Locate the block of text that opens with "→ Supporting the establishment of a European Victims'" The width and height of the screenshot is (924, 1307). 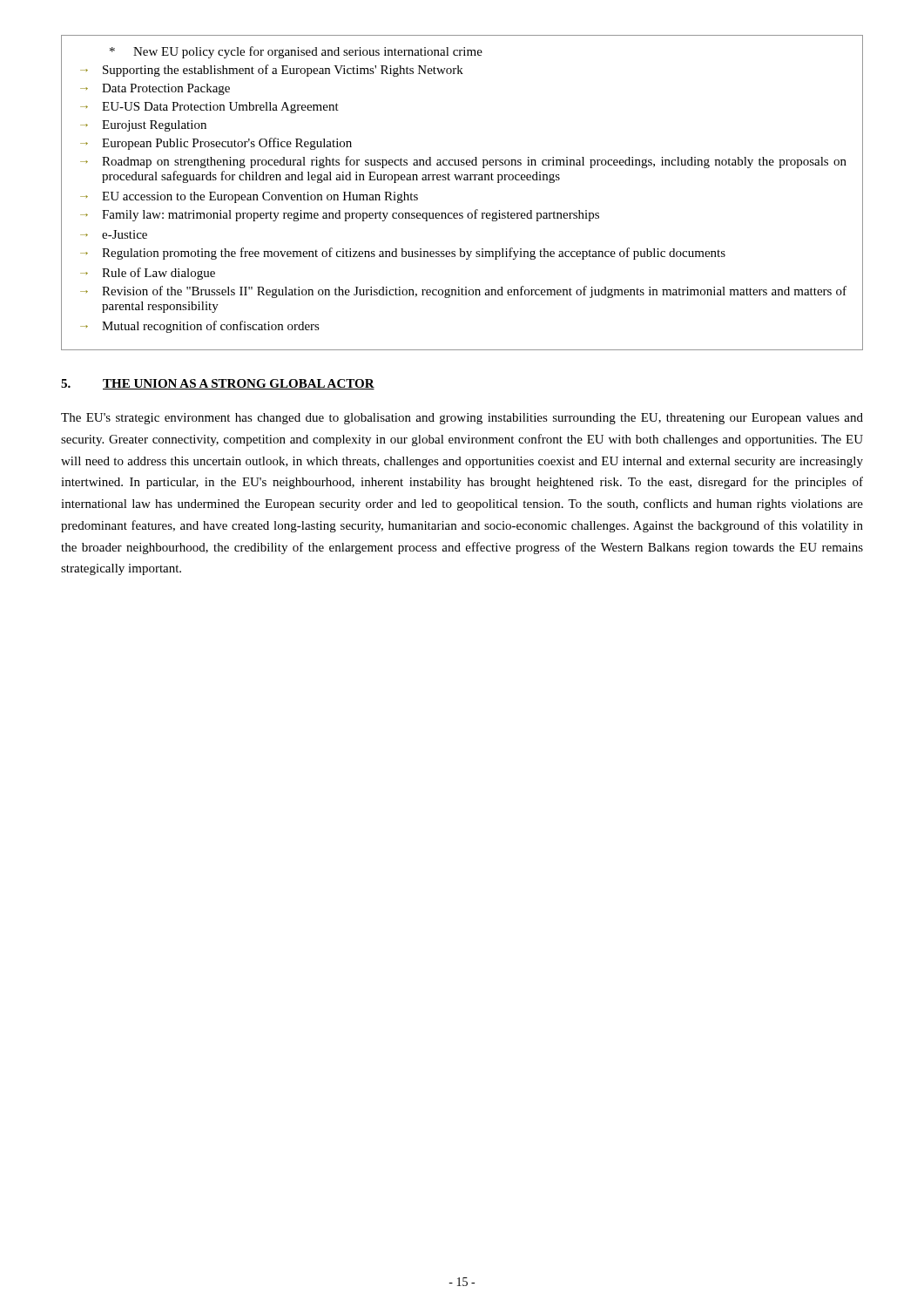(x=462, y=70)
